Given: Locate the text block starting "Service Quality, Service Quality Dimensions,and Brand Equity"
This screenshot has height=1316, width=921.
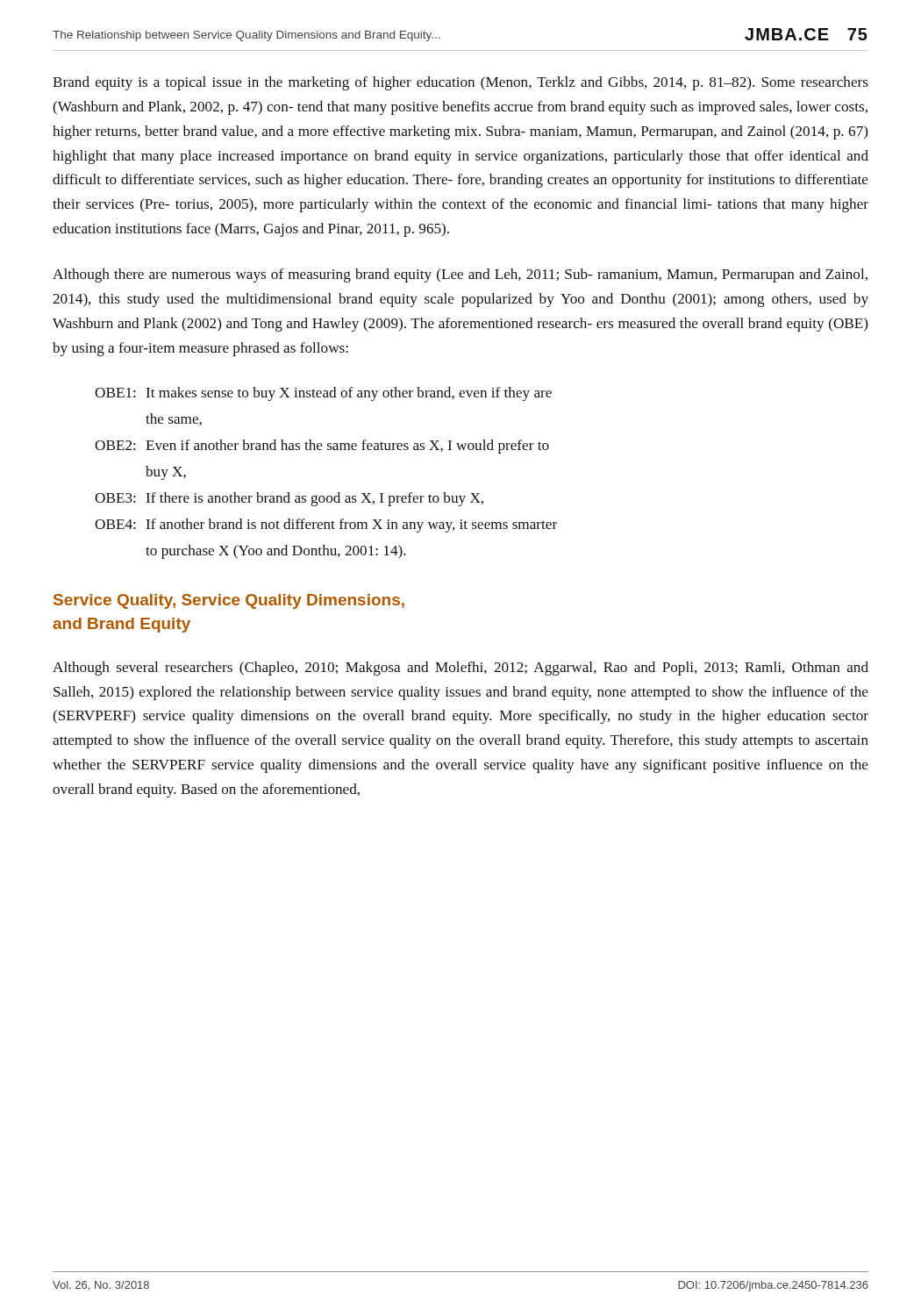Looking at the screenshot, I should coord(229,601).
